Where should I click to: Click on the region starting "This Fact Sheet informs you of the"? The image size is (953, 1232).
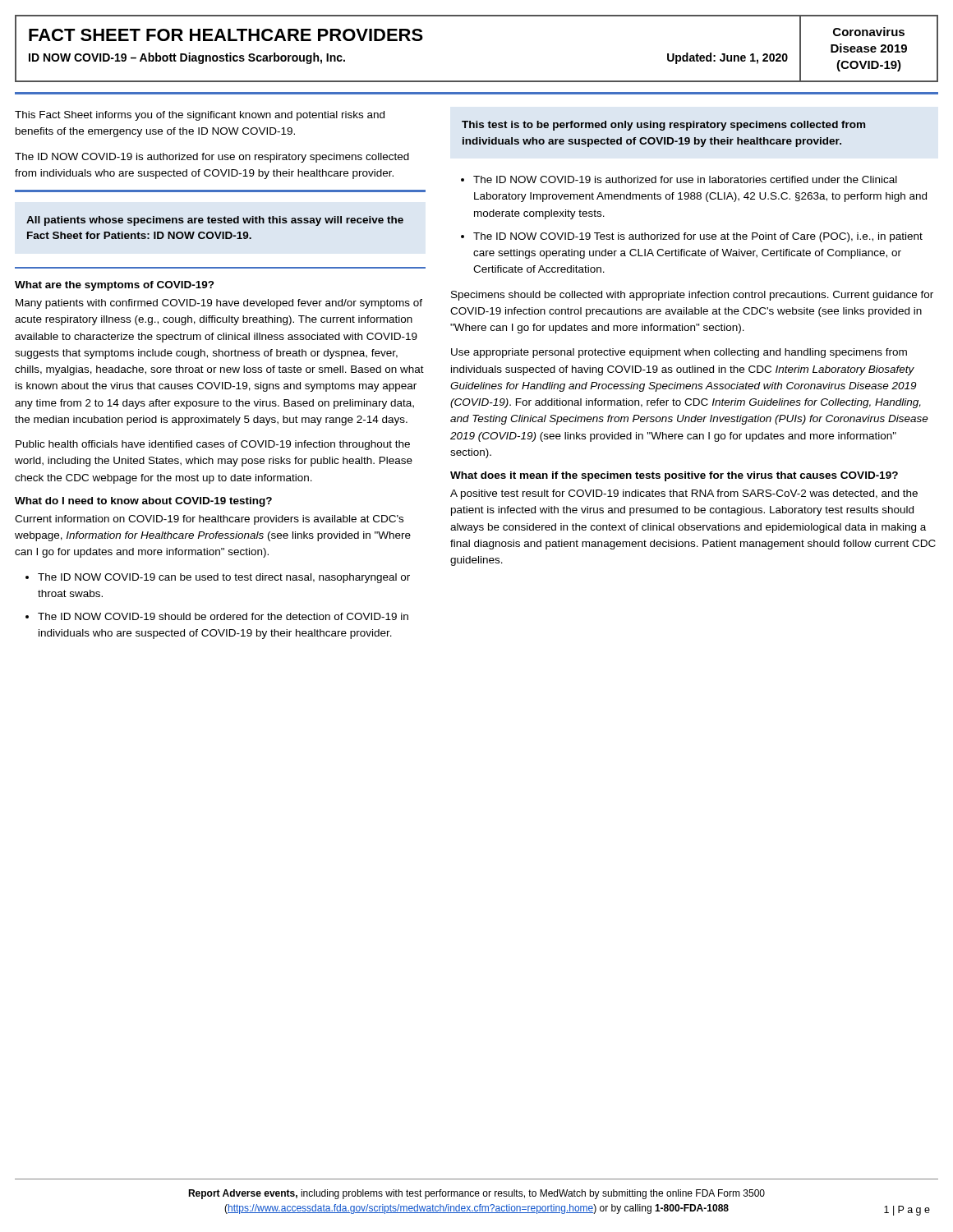200,123
